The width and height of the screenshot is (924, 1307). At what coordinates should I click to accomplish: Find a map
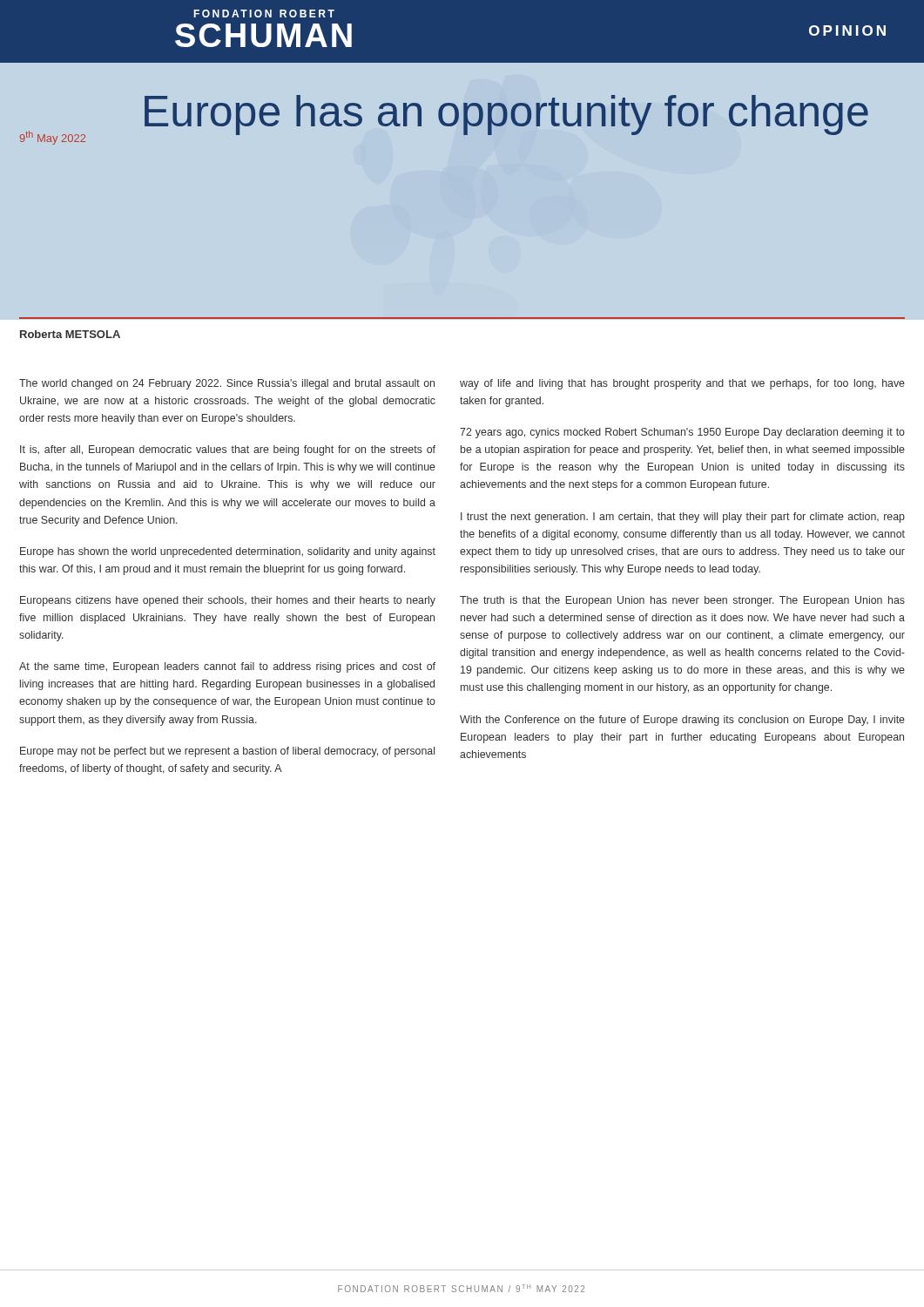[x=462, y=191]
